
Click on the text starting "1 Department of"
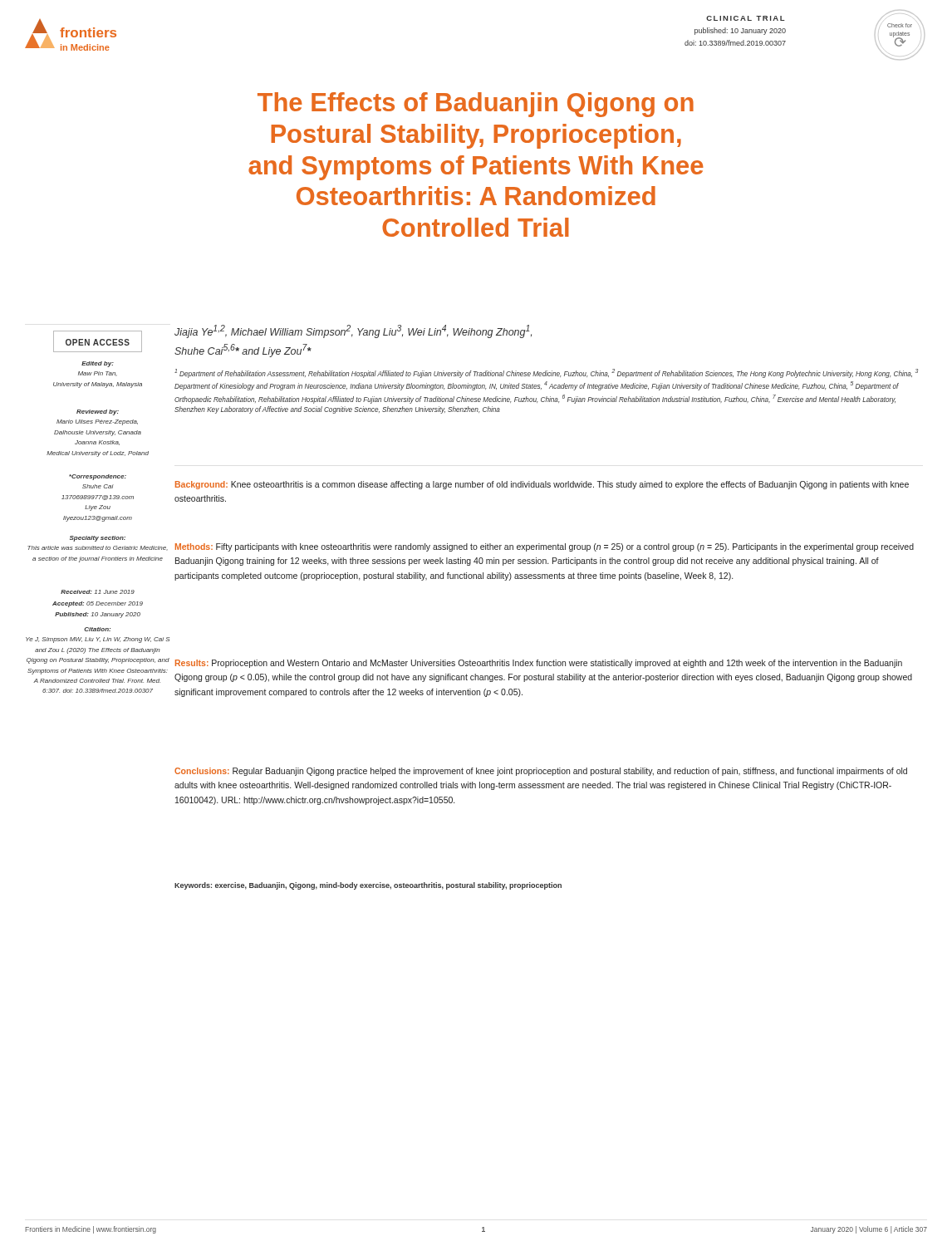click(546, 391)
